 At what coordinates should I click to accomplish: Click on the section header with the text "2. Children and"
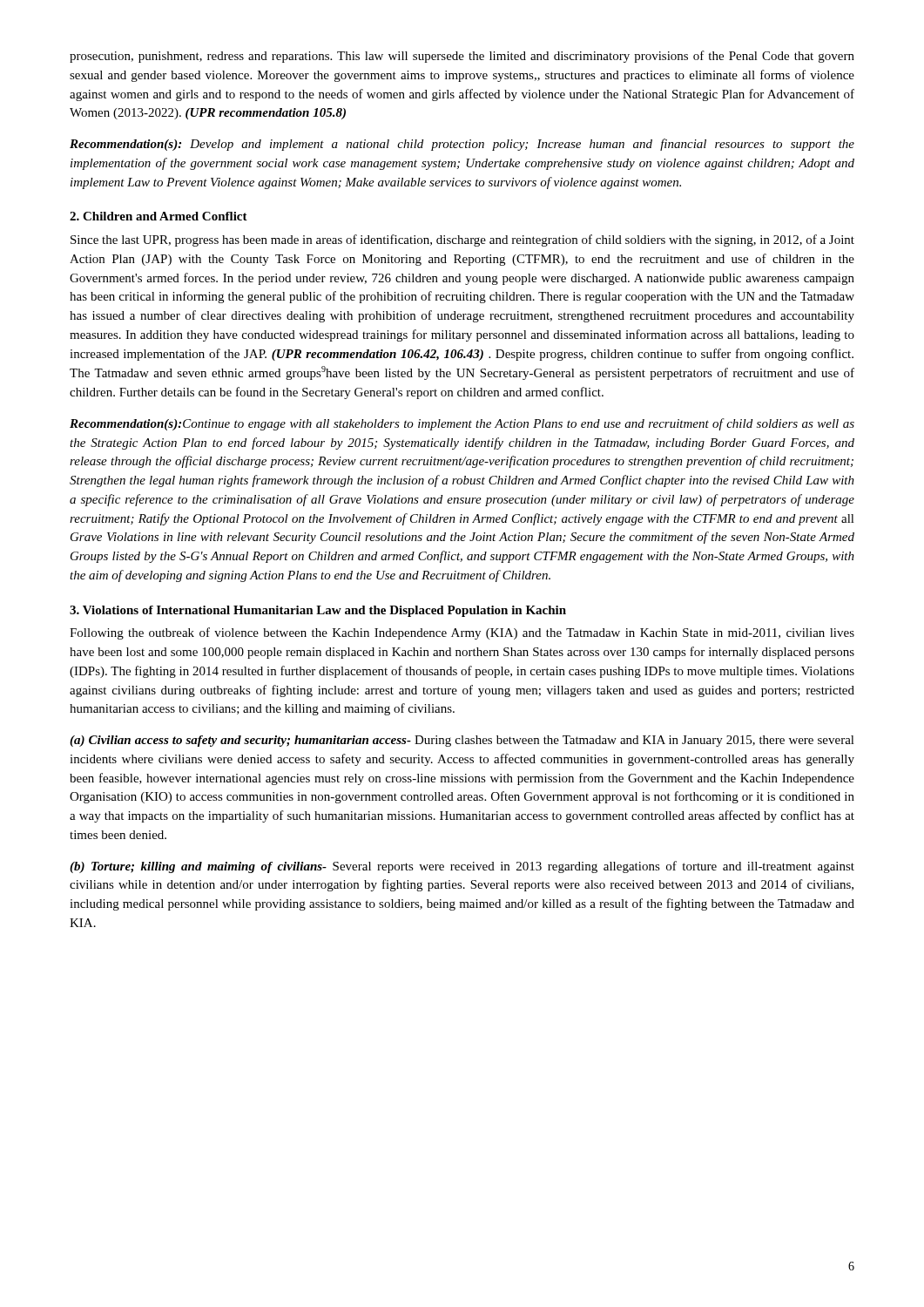click(158, 216)
